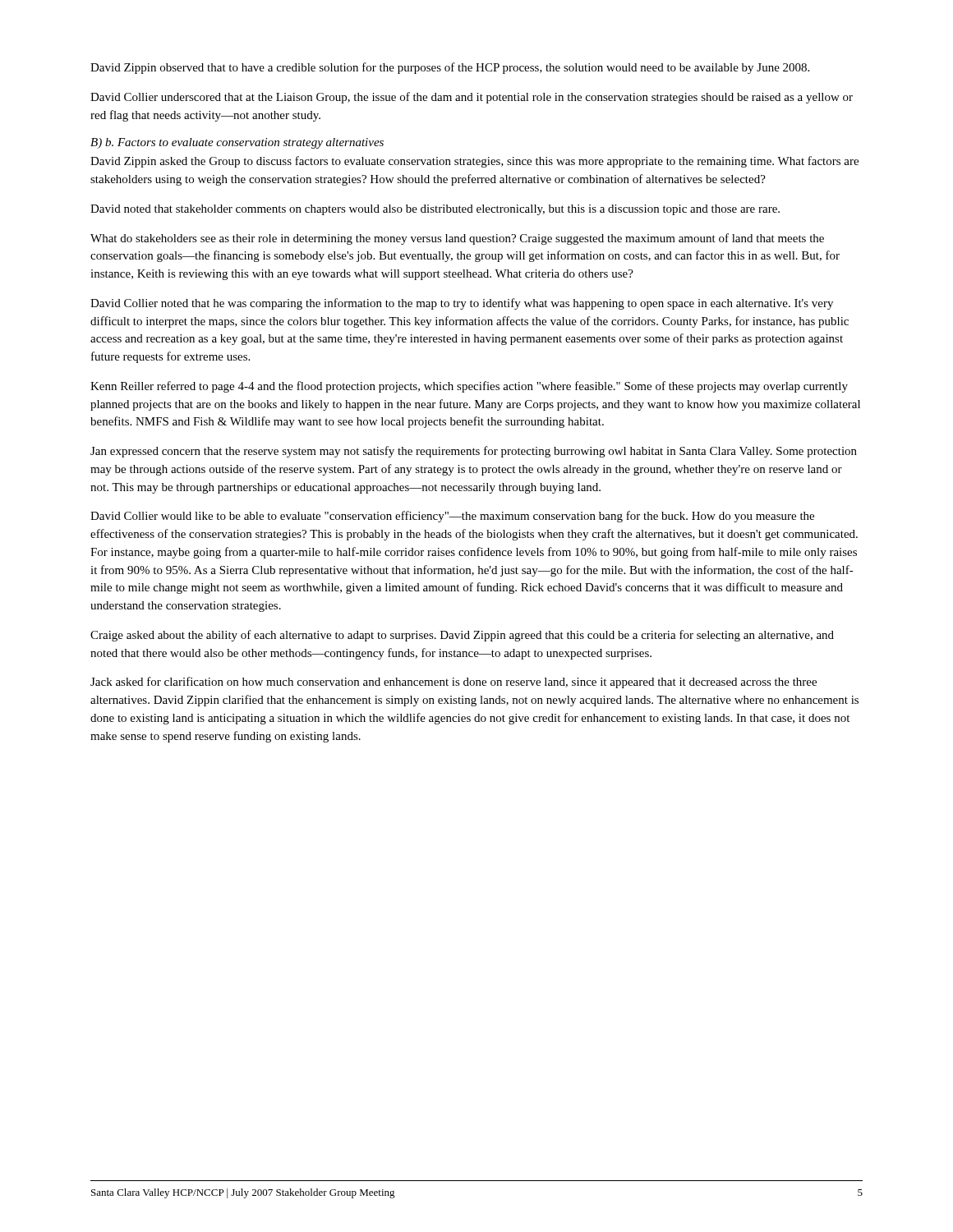Find the element starting "Kenn Reiller referred"
The image size is (953, 1232).
[475, 404]
